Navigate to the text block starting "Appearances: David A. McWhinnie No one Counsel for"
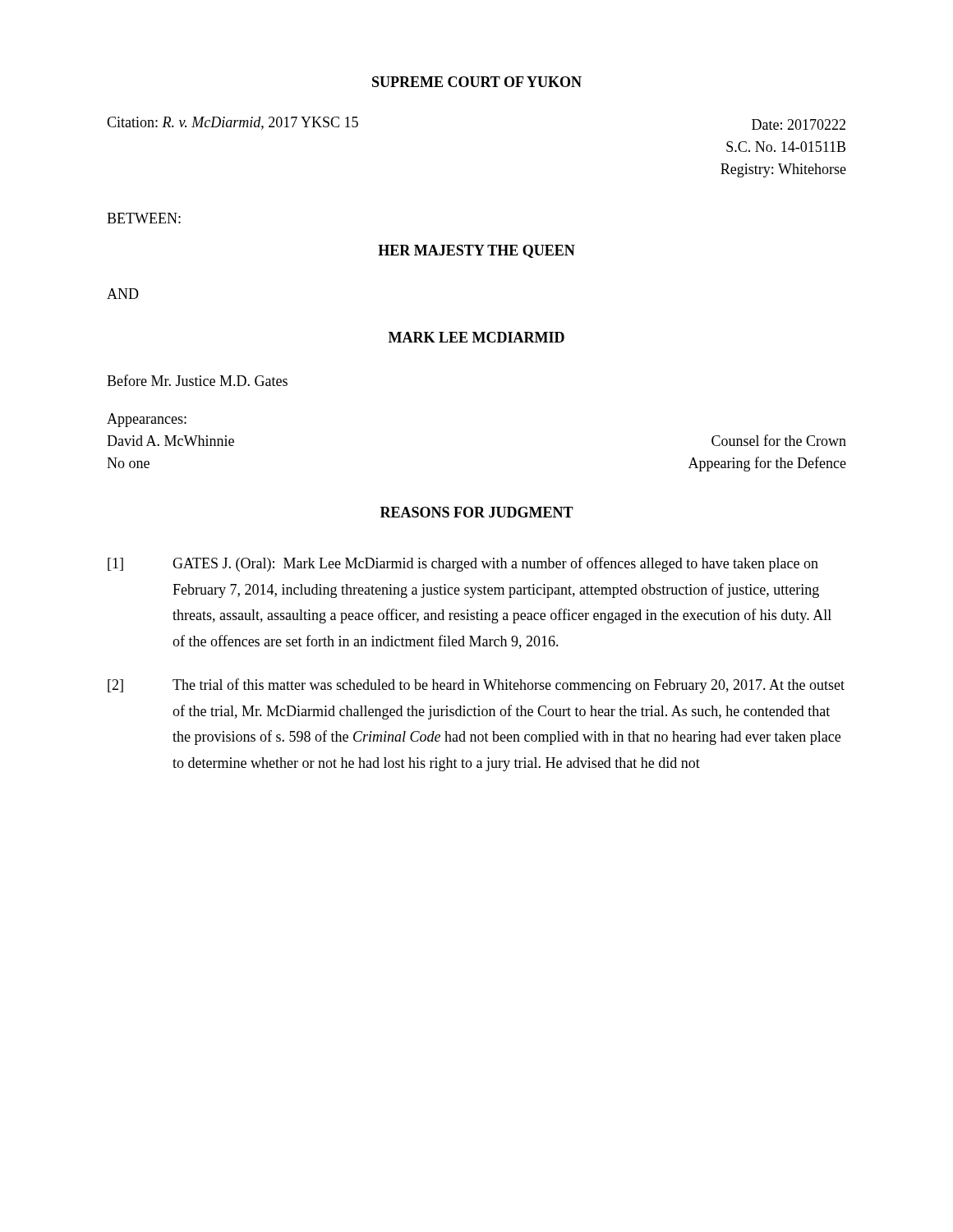The height and width of the screenshot is (1232, 953). click(147, 420)
